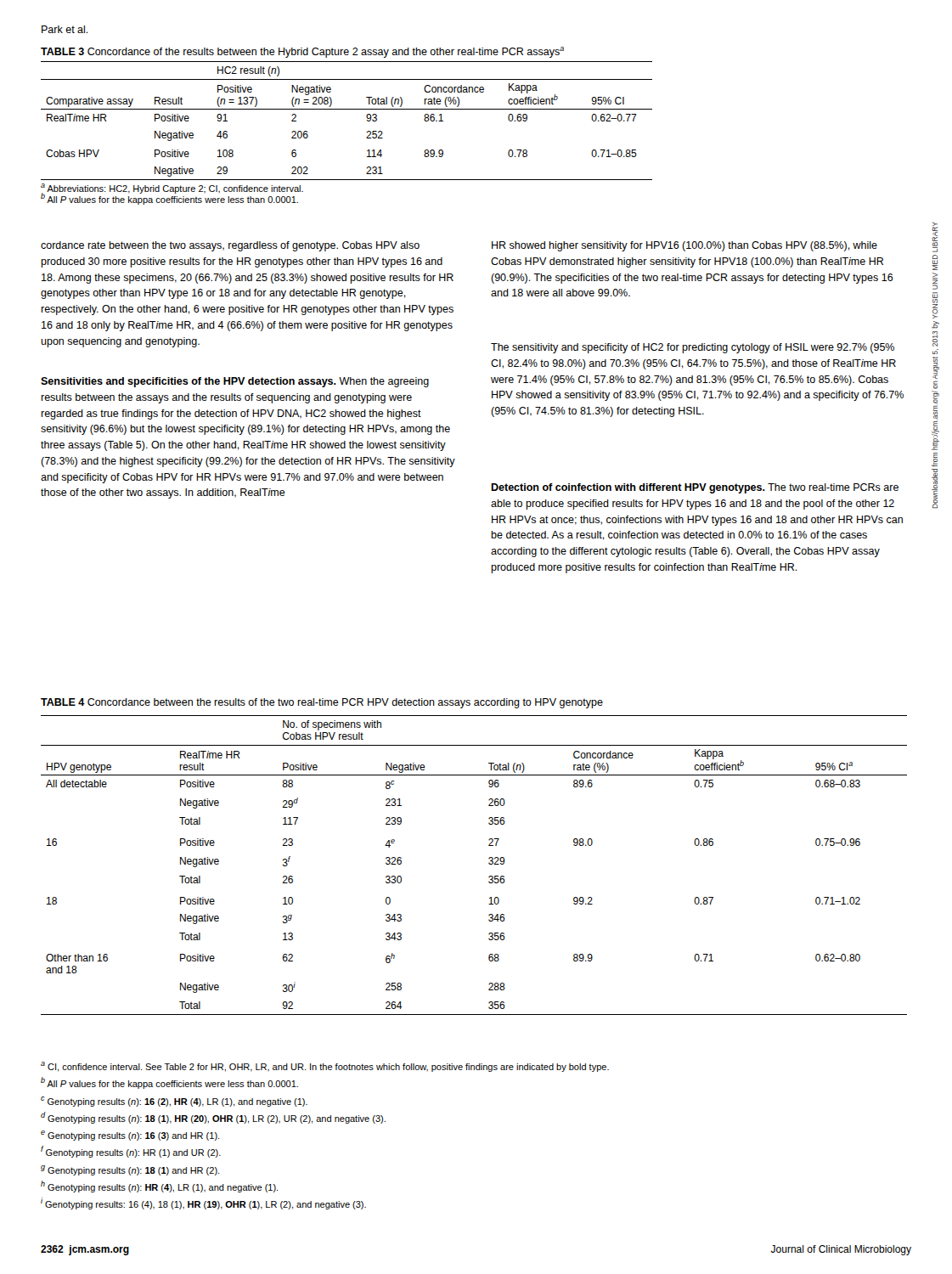The image size is (952, 1274).
Task: Find the footnote that says "a Abbreviations: HC2, Hybrid Capture"
Action: pyautogui.click(x=172, y=187)
